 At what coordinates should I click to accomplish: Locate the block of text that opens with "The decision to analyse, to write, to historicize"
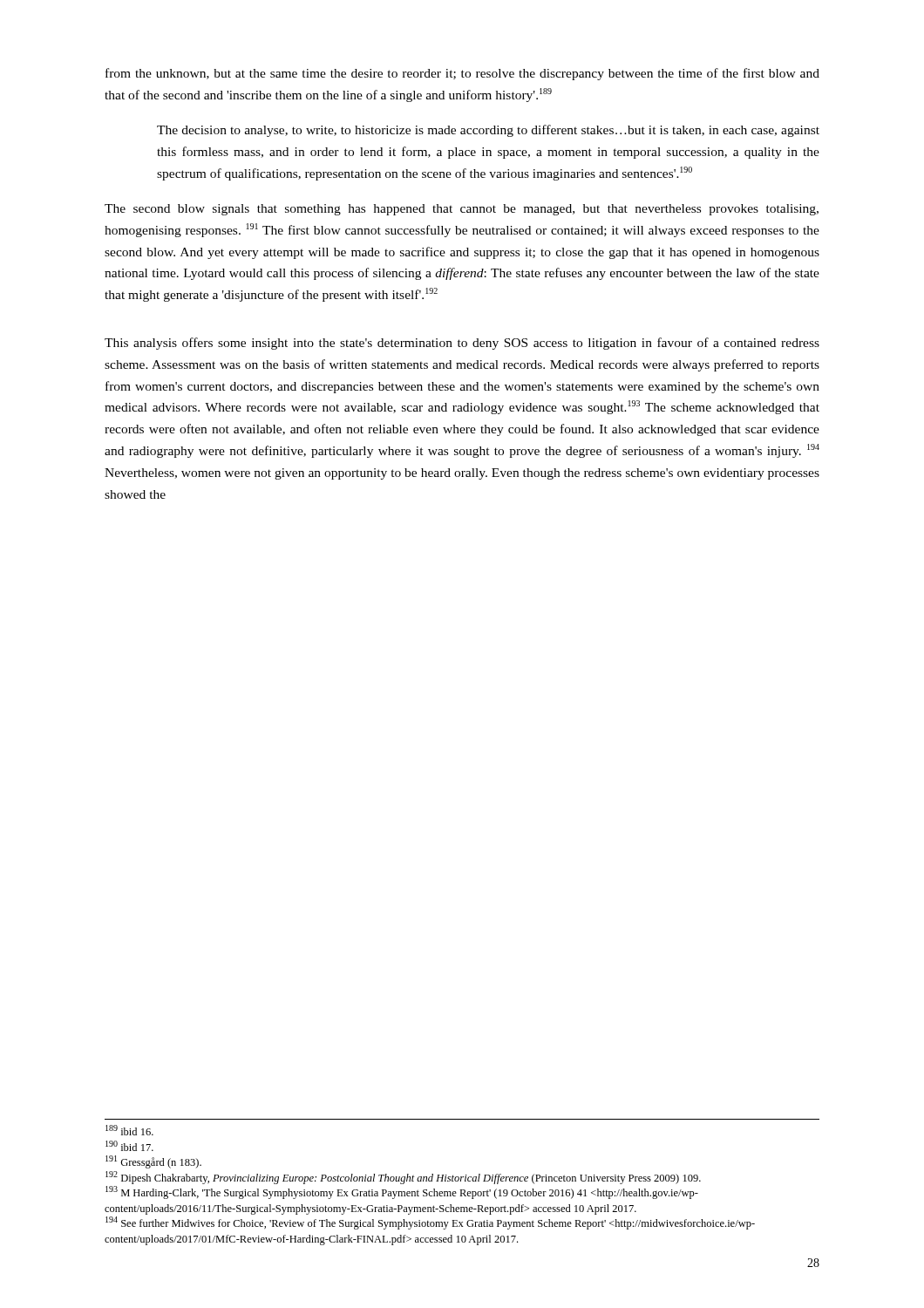[x=488, y=152]
